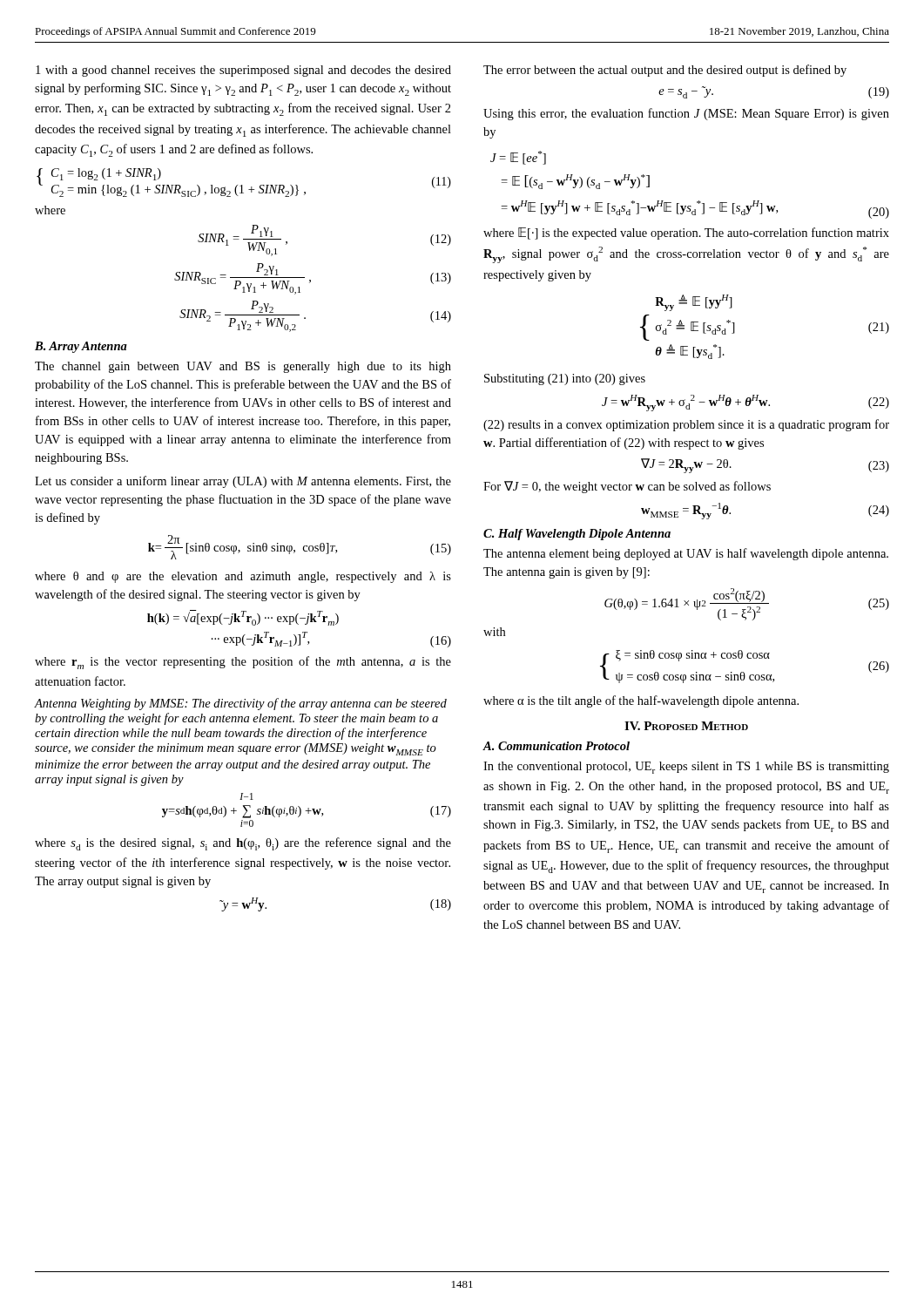Locate the block of text that opens with "where sd is the"
This screenshot has height=1307, width=924.
point(243,862)
